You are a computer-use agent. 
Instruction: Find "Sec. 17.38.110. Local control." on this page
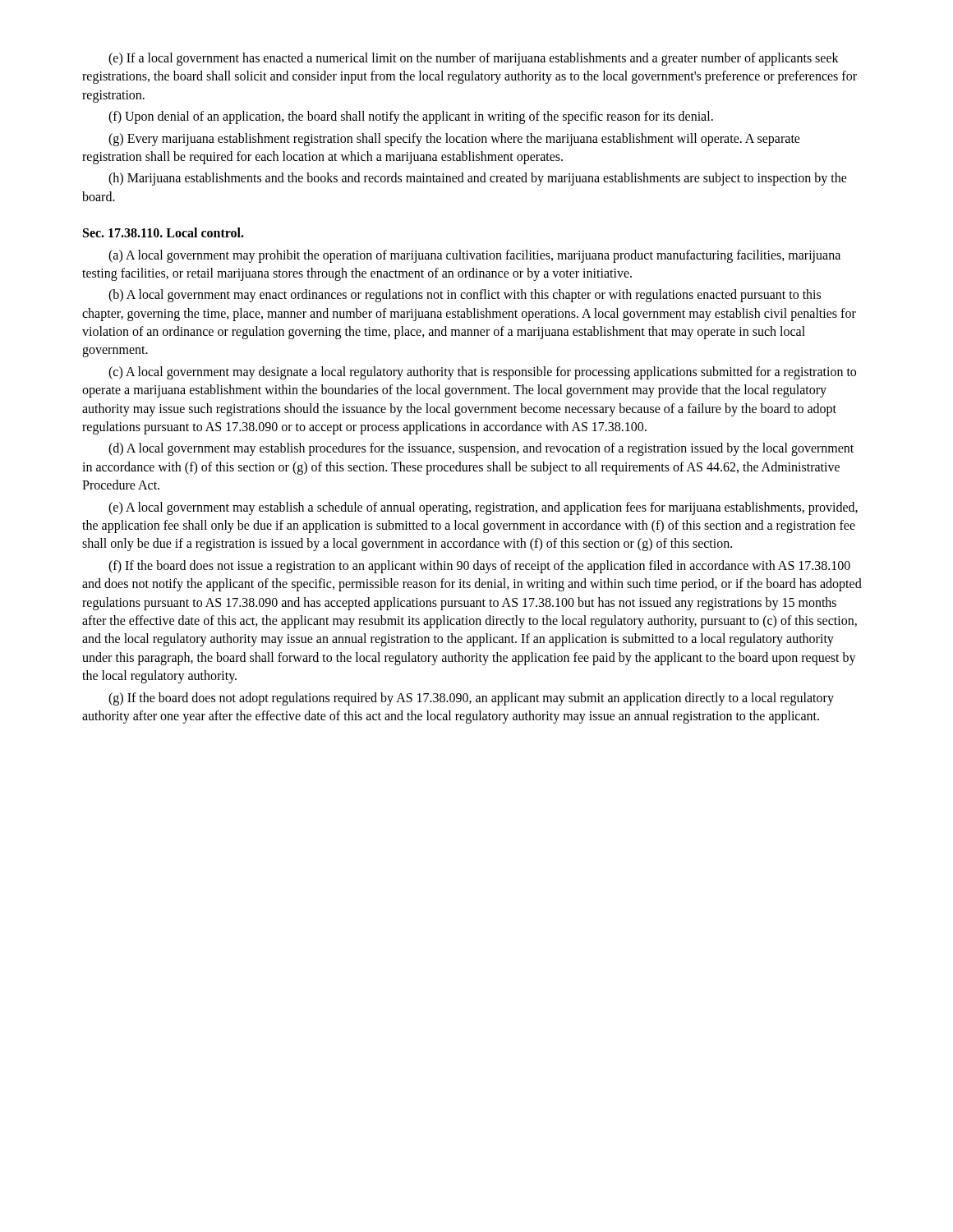point(163,233)
